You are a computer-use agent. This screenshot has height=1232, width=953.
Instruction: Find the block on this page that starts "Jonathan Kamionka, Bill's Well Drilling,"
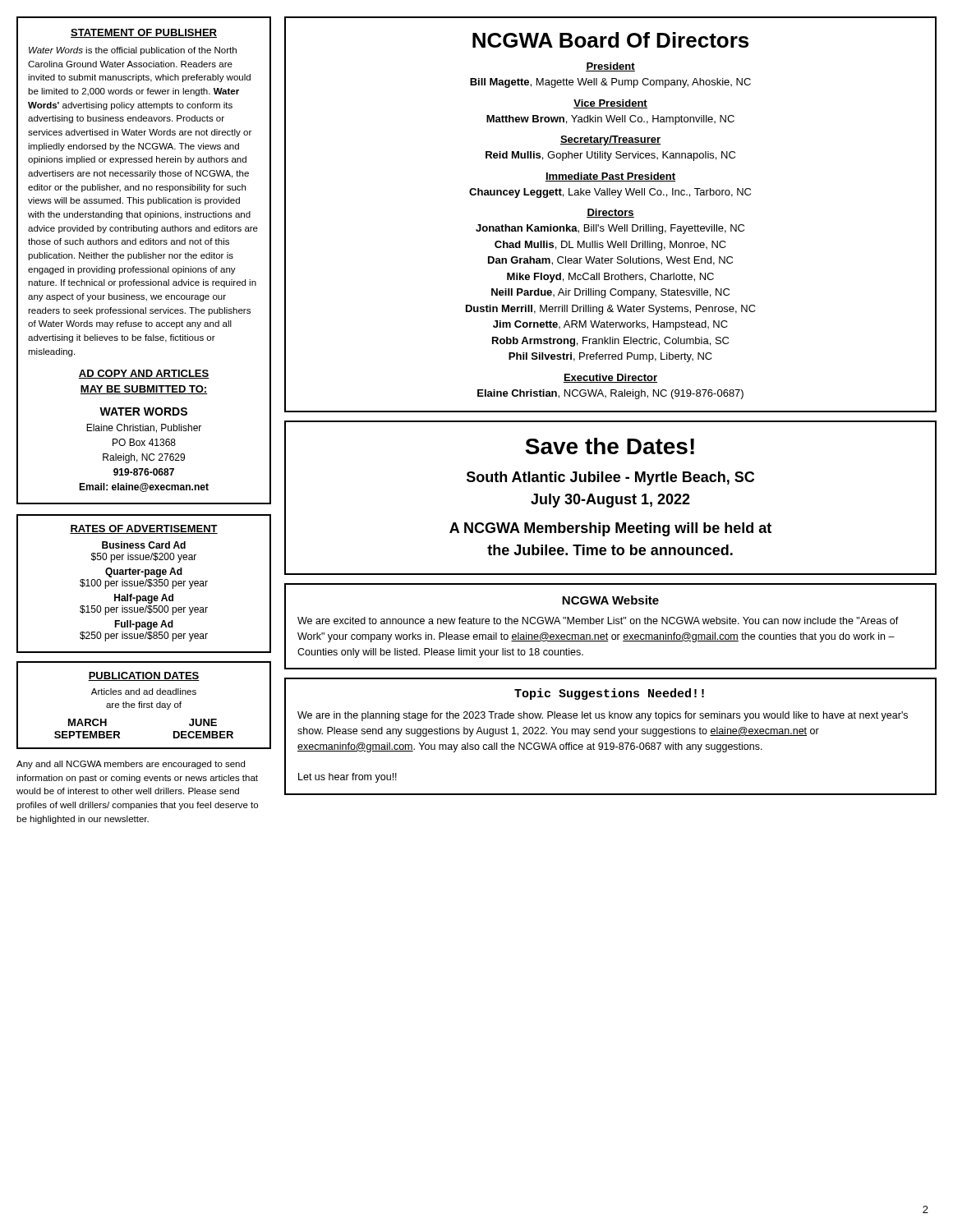click(x=610, y=292)
